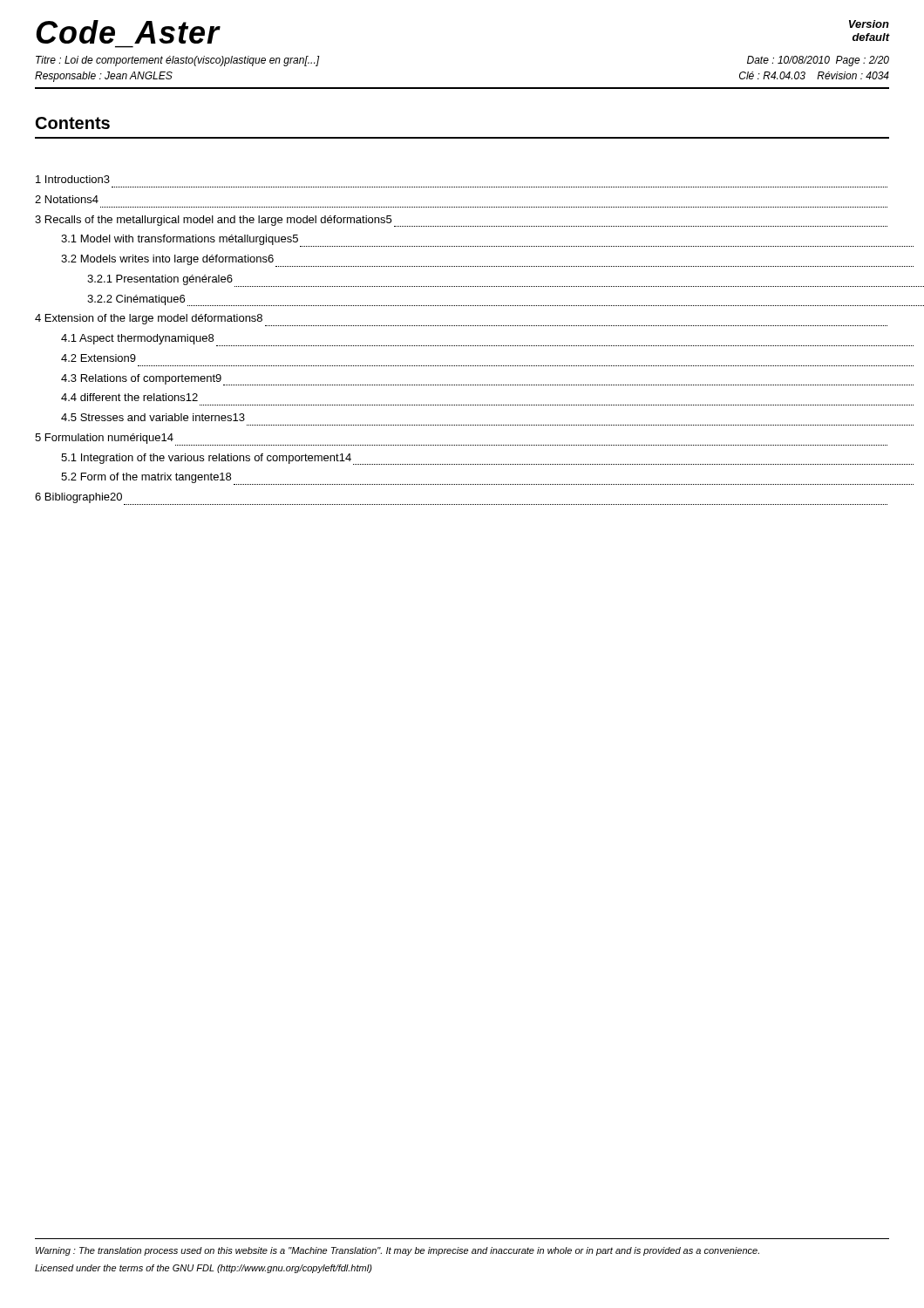Select the region starting "Warning : The translation process"
Viewport: 924px width, 1308px height.
pyautogui.click(x=398, y=1250)
